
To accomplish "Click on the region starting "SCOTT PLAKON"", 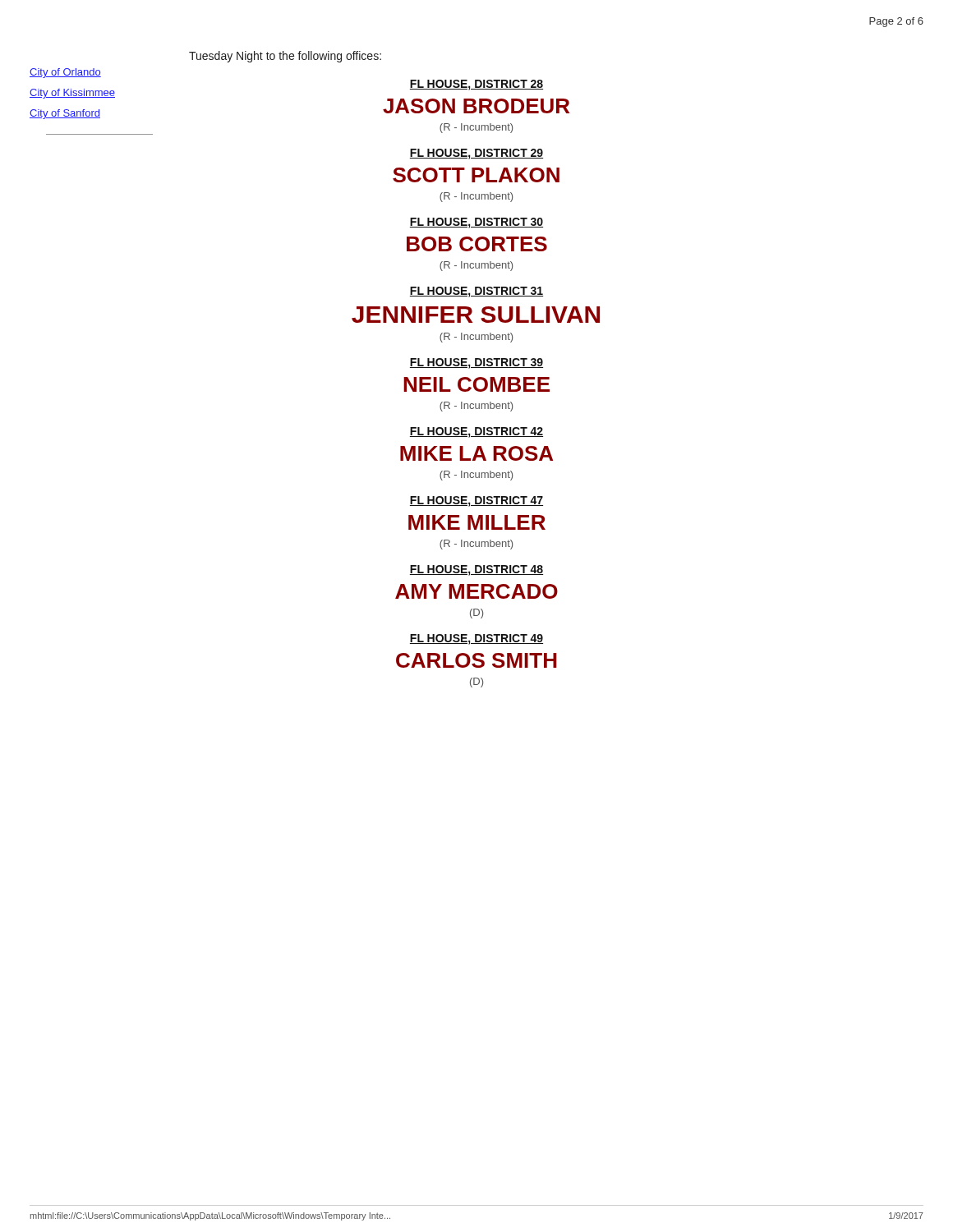I will (x=476, y=175).
